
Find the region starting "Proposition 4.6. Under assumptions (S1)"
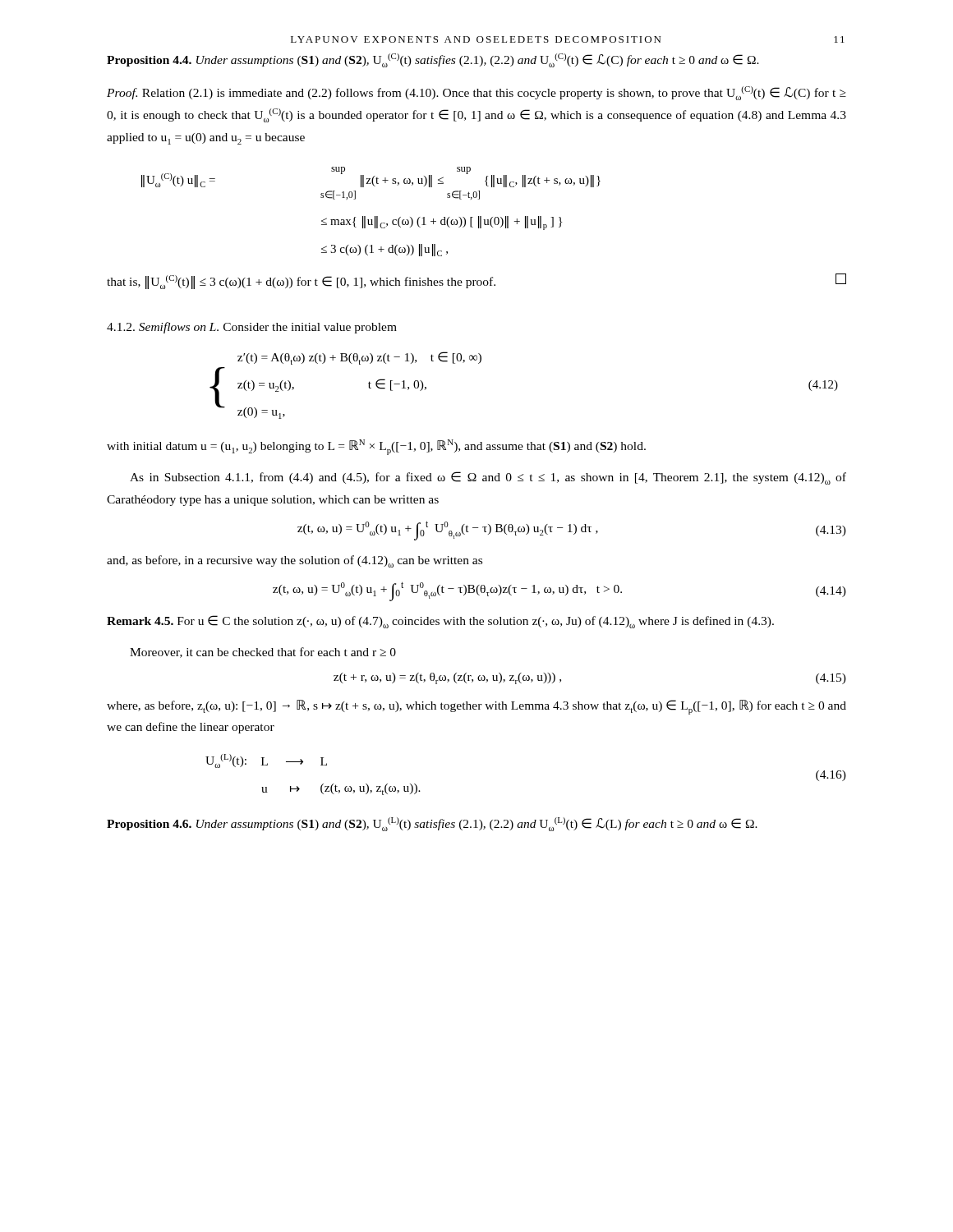point(432,824)
